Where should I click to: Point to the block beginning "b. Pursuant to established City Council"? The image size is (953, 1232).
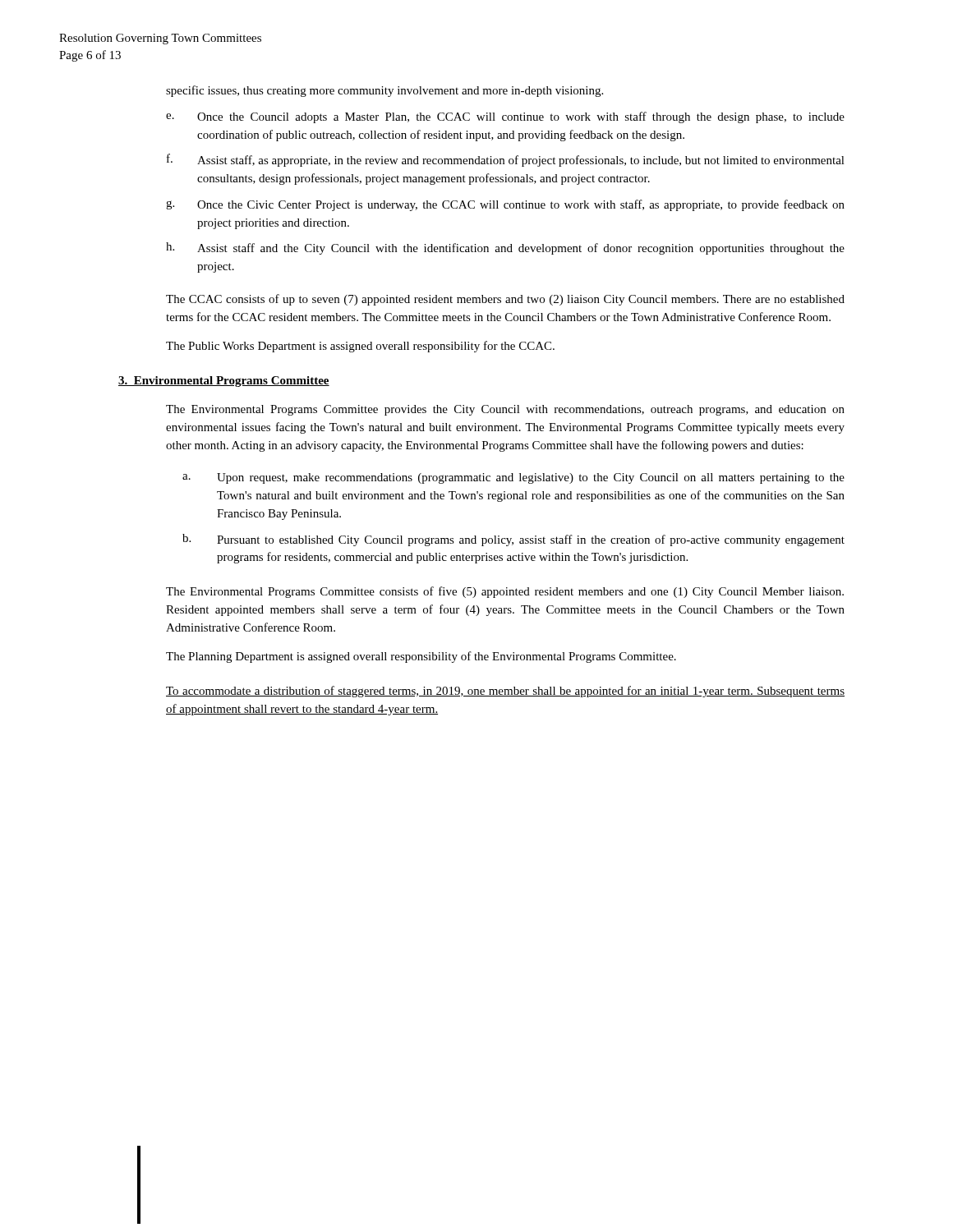pyautogui.click(x=513, y=549)
